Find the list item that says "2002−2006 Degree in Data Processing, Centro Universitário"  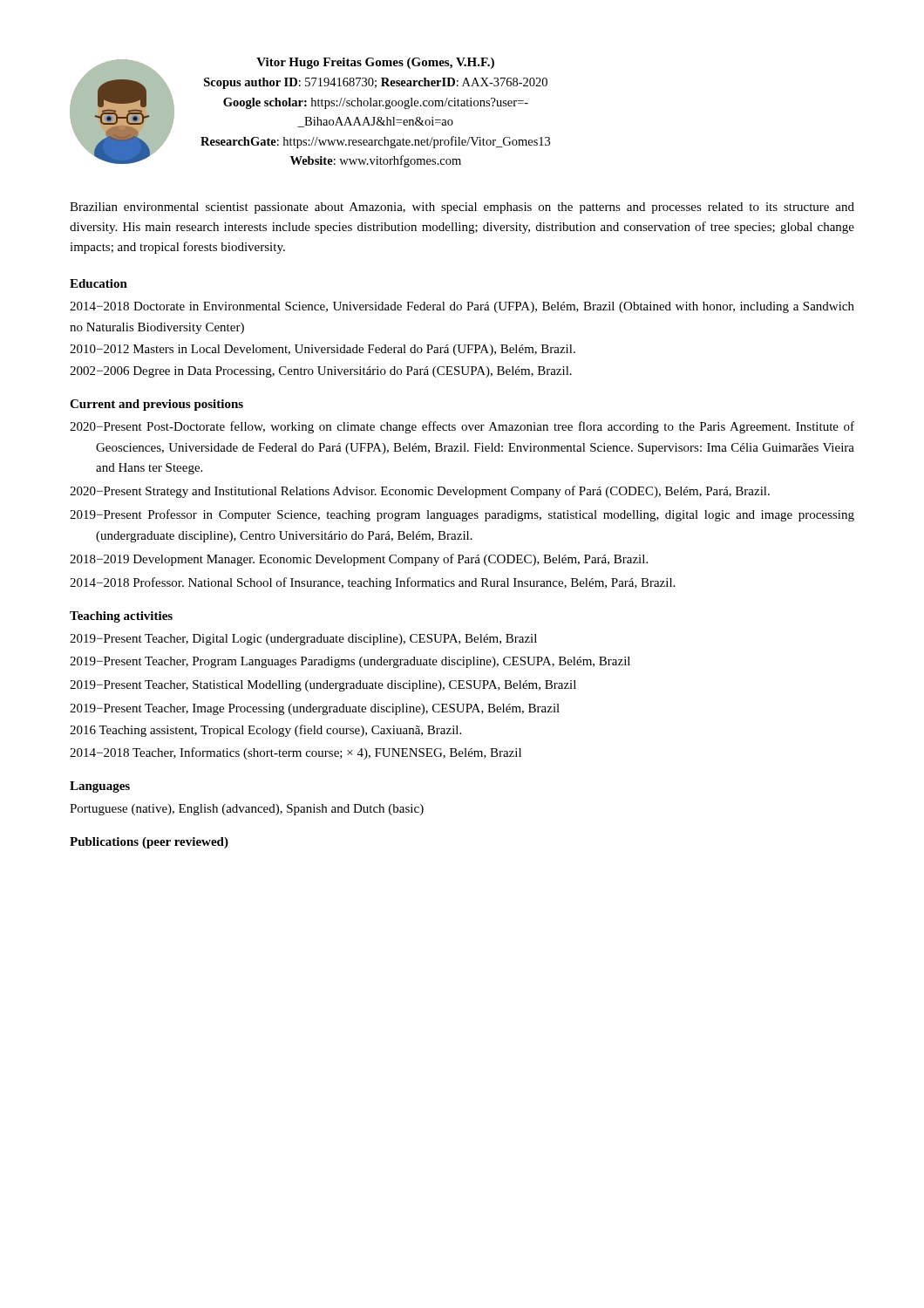(x=321, y=371)
